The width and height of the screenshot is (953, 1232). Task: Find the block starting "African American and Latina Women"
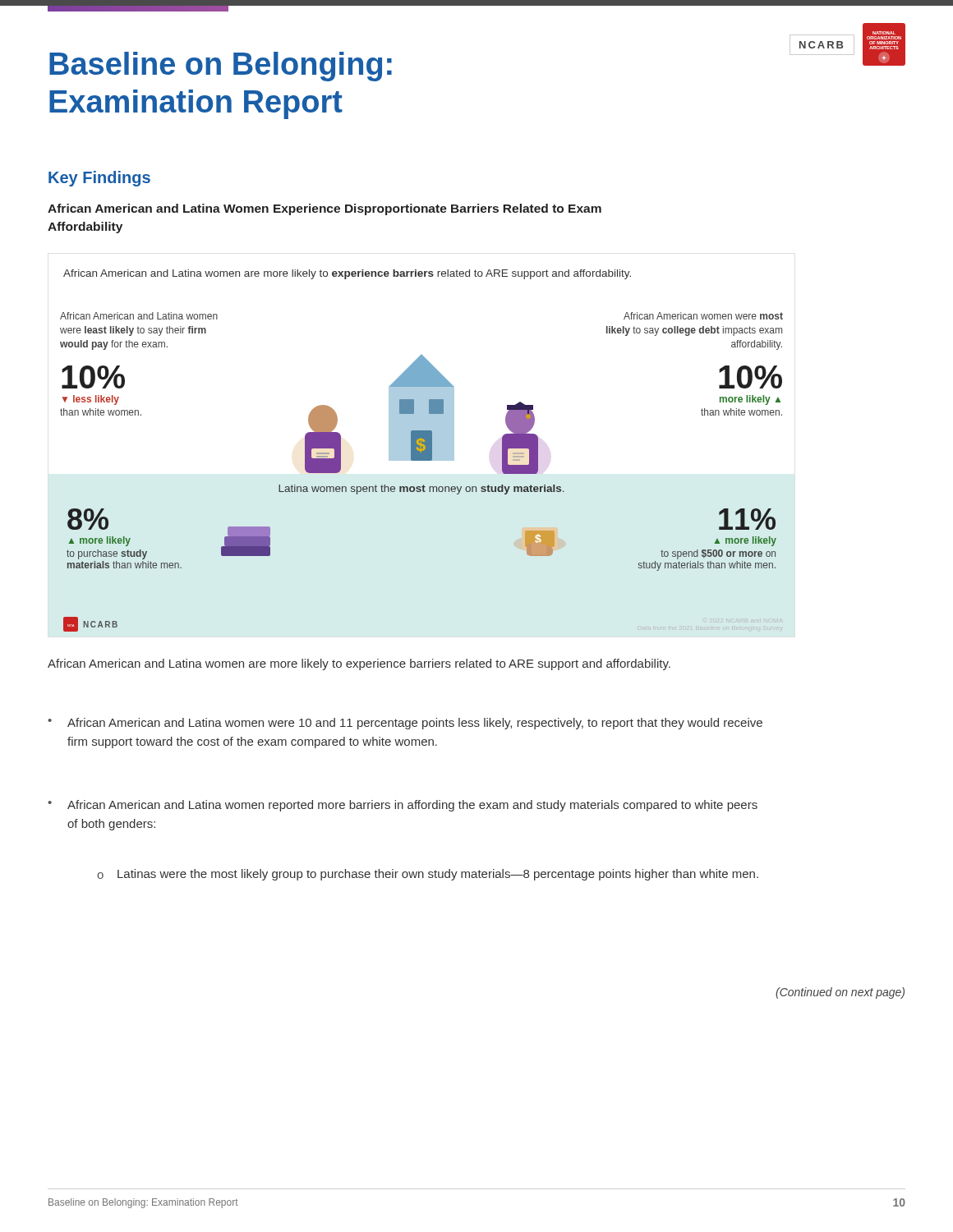tap(325, 217)
